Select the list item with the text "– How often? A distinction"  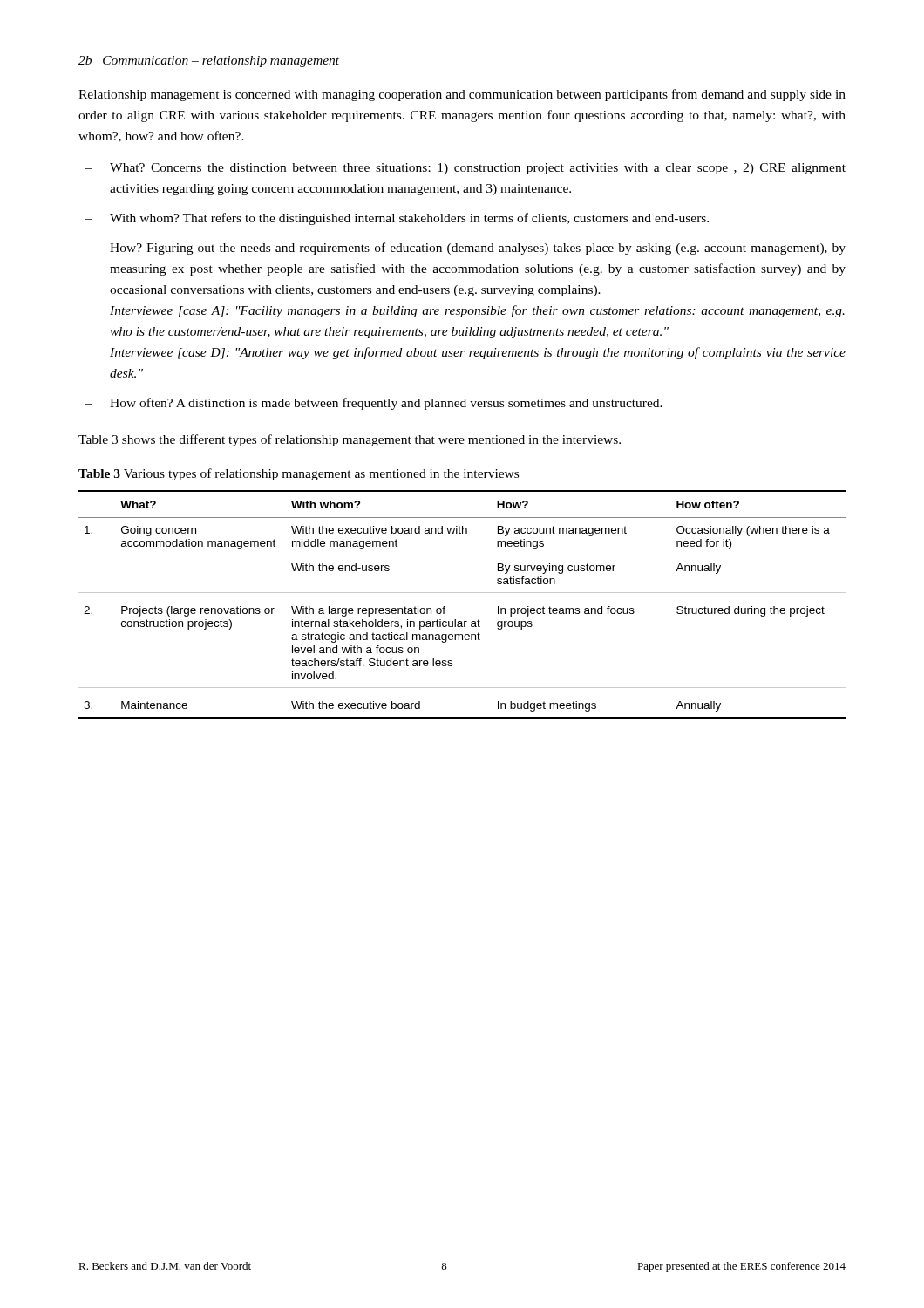click(x=462, y=403)
